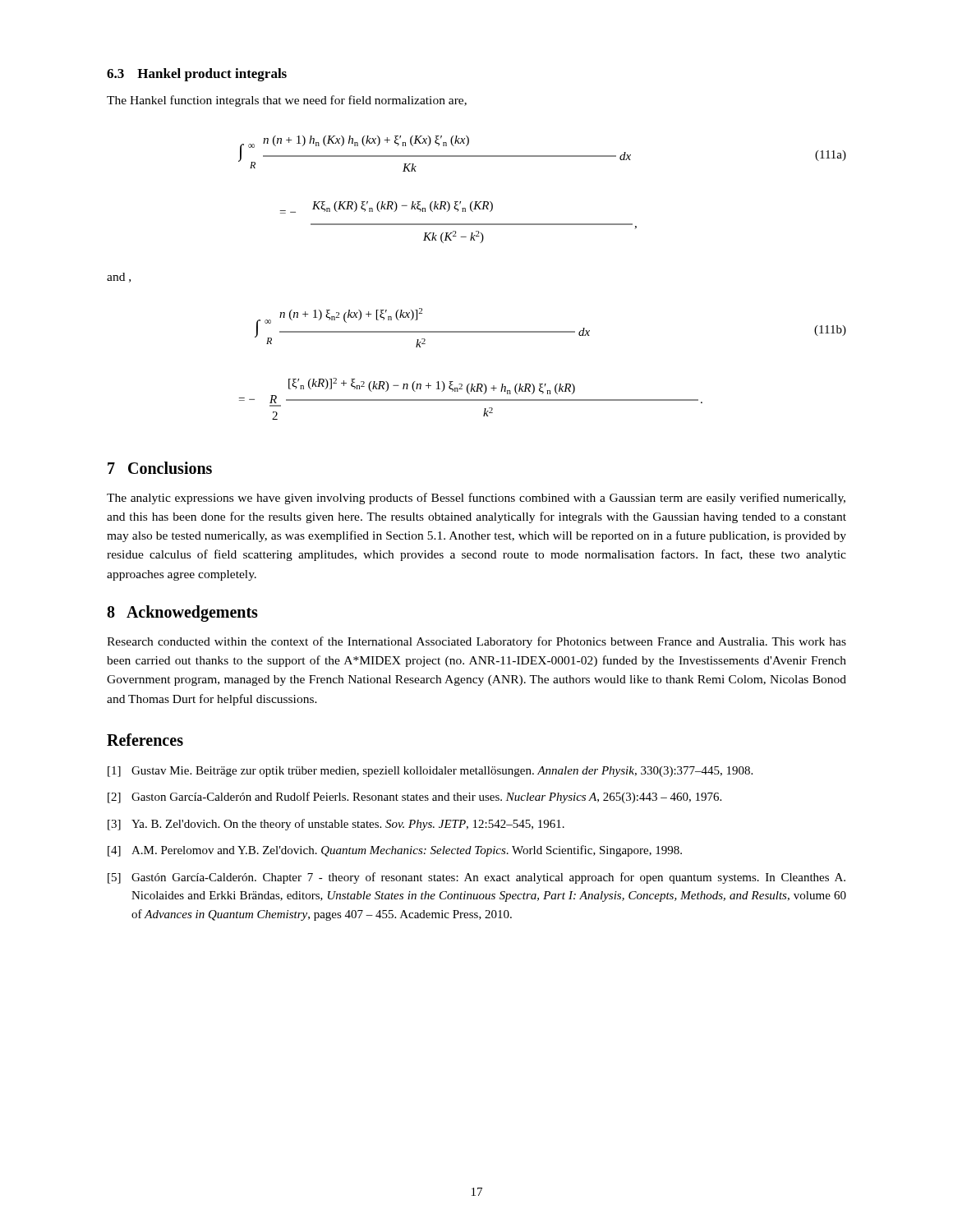The width and height of the screenshot is (953, 1232).
Task: Find the region starting "Research conducted within the context of"
Action: [476, 670]
